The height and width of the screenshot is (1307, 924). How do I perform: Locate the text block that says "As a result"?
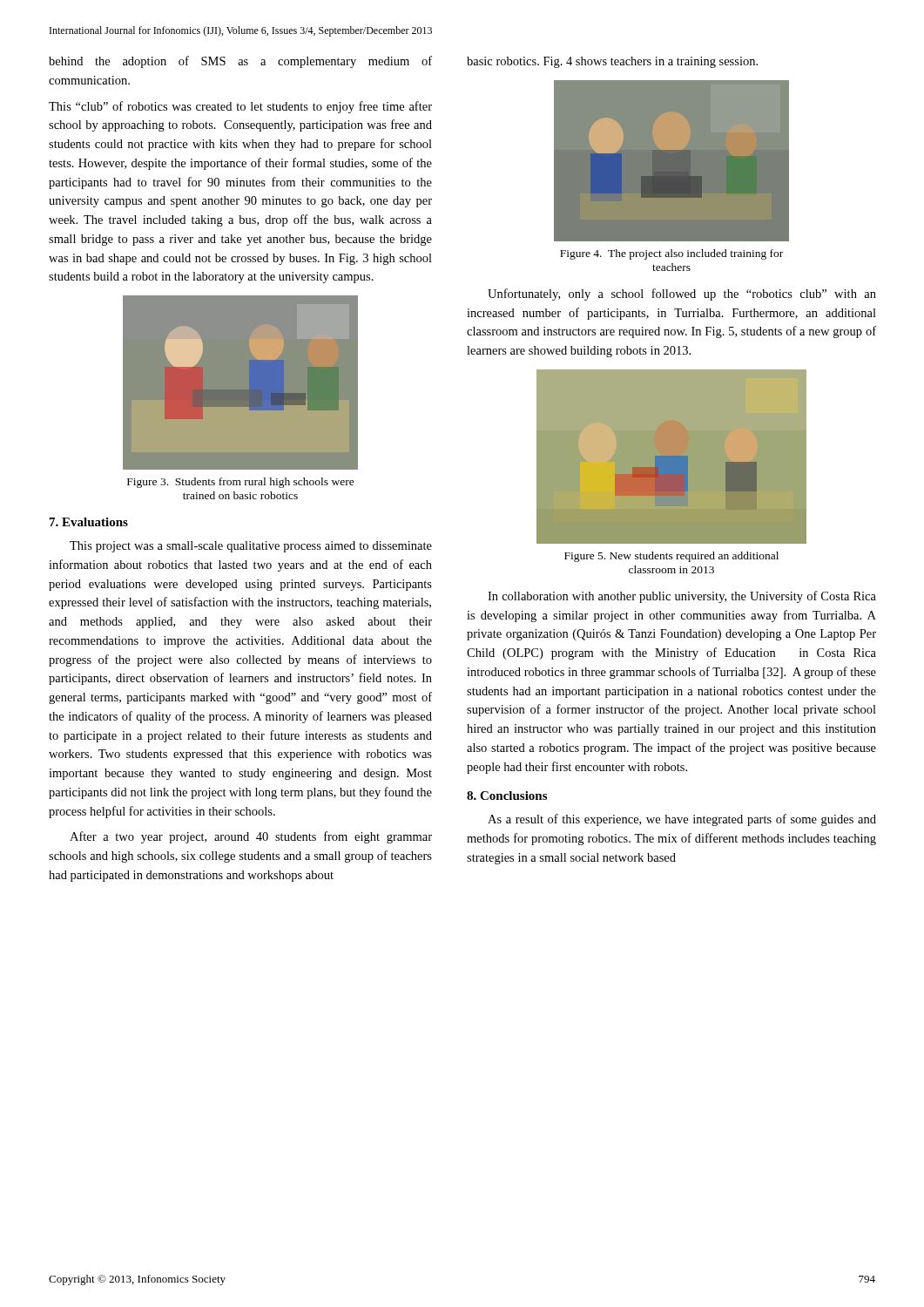(x=671, y=839)
